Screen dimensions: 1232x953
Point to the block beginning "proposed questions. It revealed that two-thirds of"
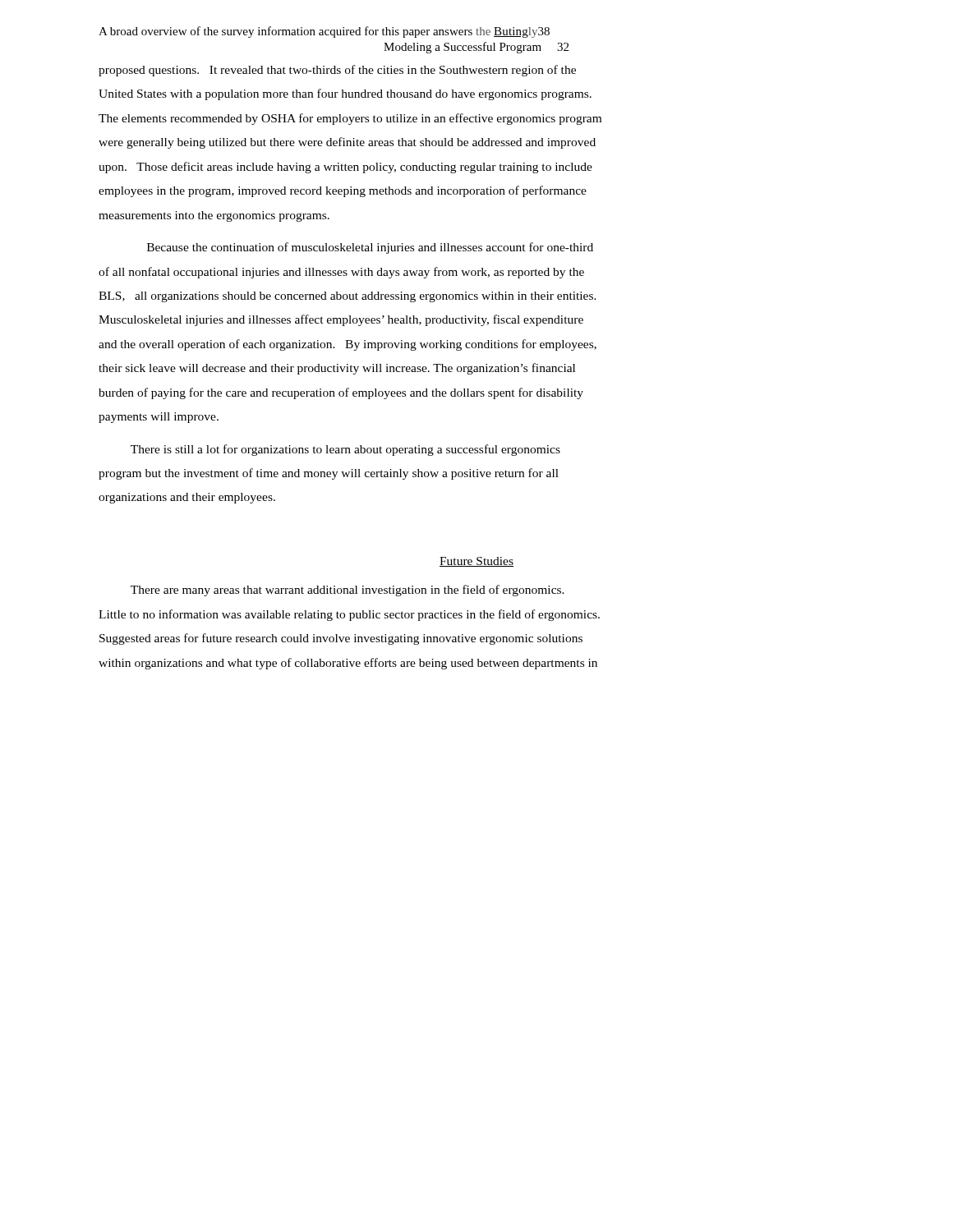(476, 142)
